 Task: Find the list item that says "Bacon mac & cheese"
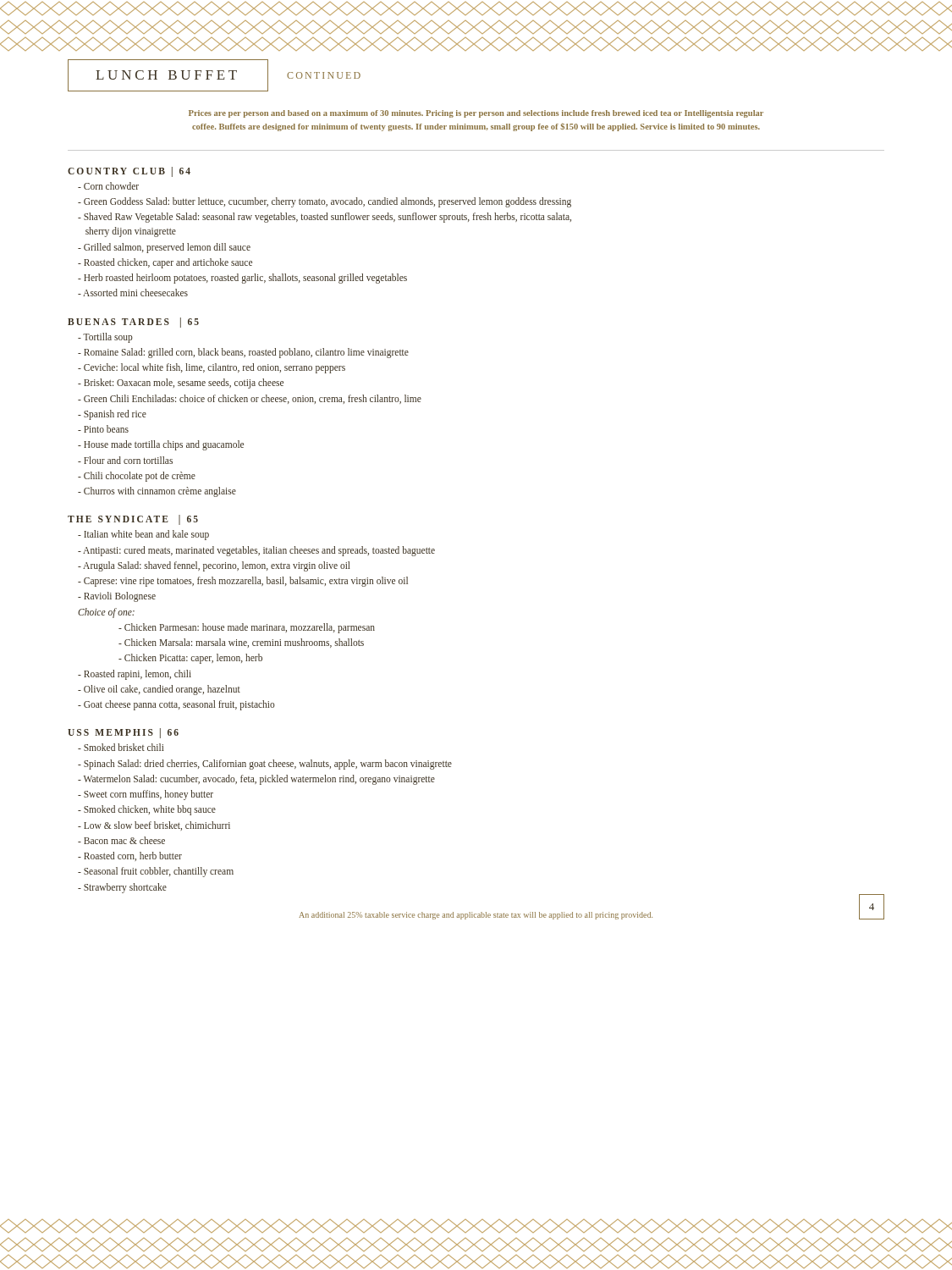pyautogui.click(x=122, y=841)
